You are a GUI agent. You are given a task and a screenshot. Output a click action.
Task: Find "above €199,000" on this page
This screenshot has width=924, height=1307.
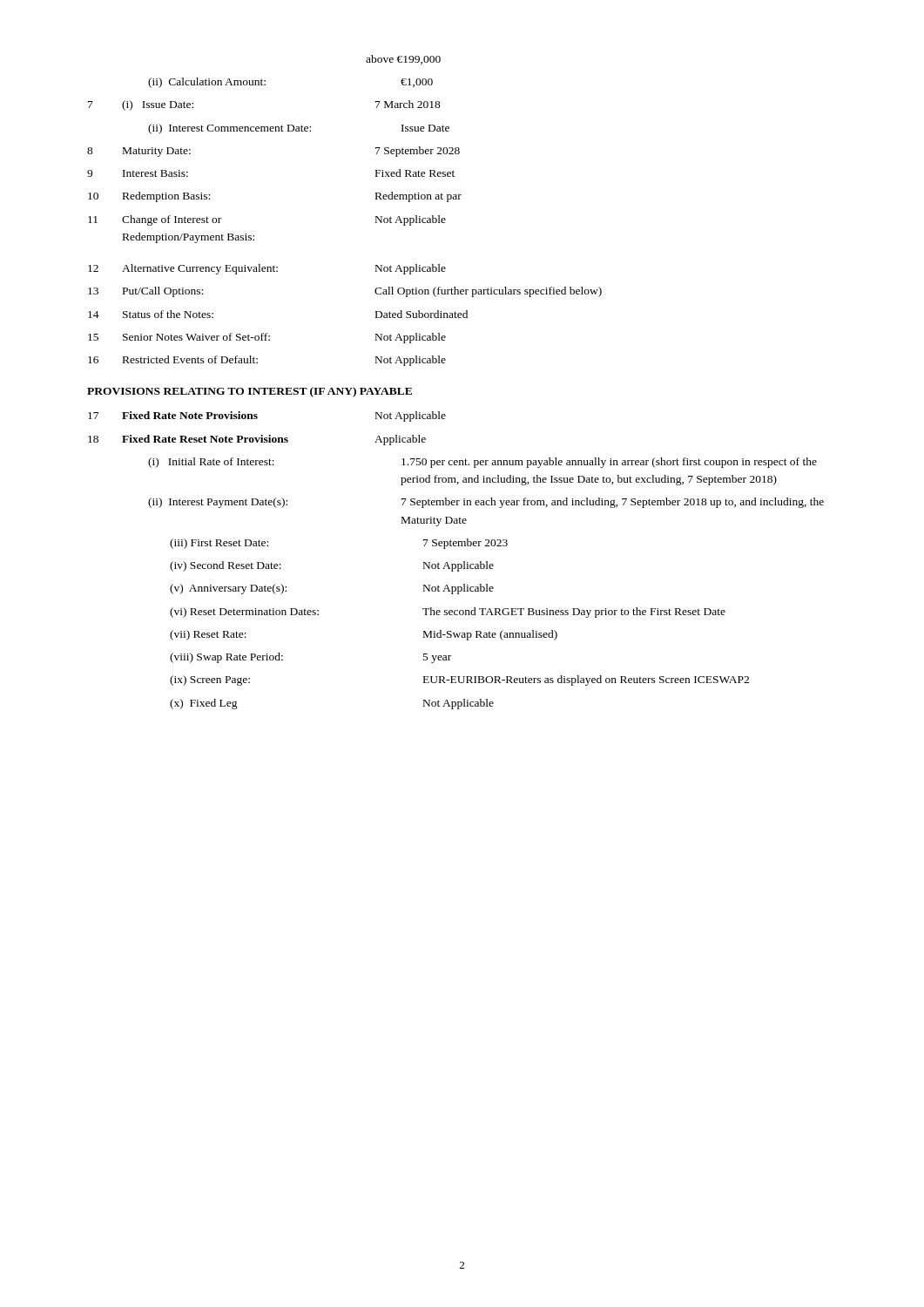click(x=403, y=59)
